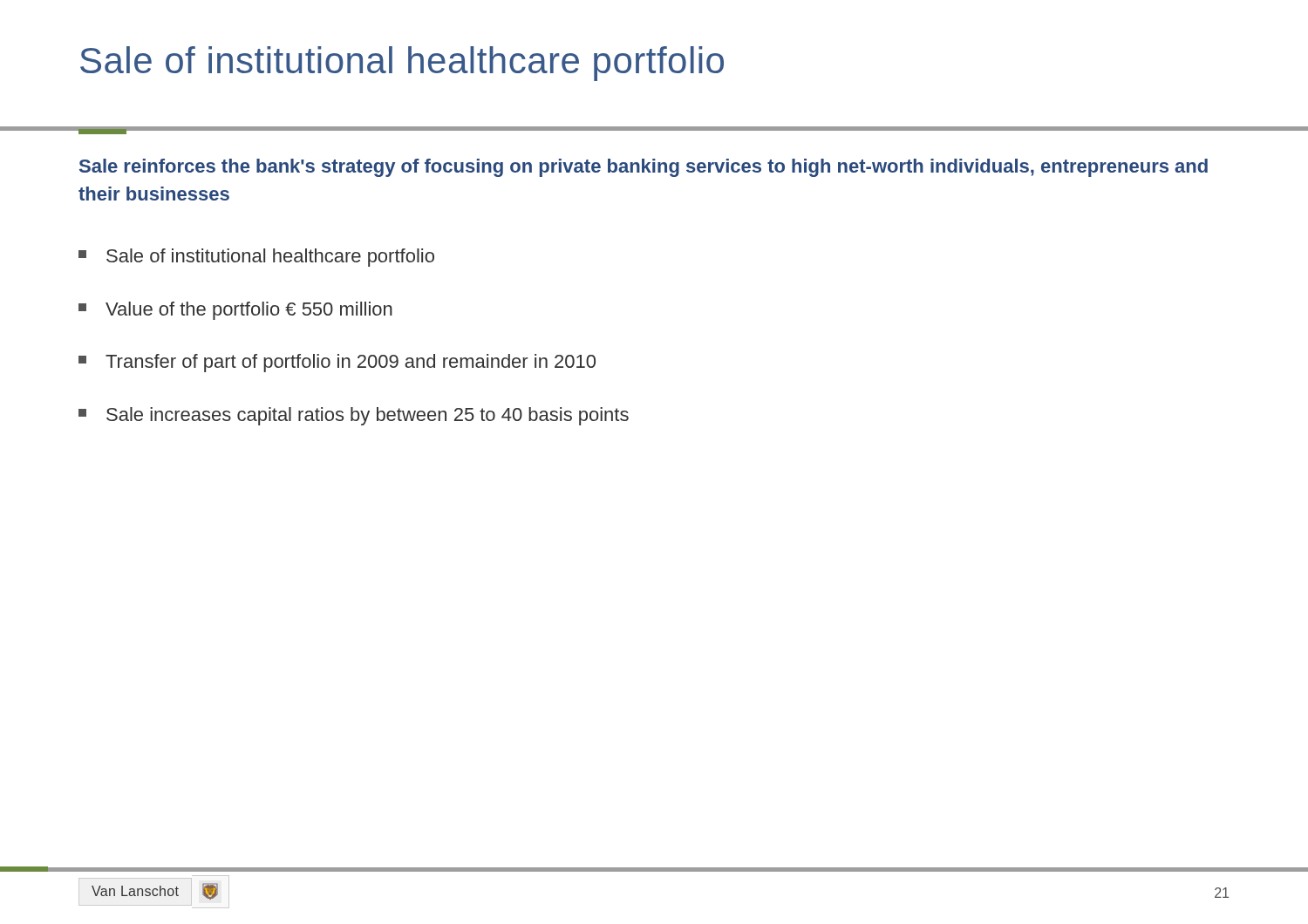The height and width of the screenshot is (924, 1308).
Task: Find the title
Action: [x=402, y=61]
